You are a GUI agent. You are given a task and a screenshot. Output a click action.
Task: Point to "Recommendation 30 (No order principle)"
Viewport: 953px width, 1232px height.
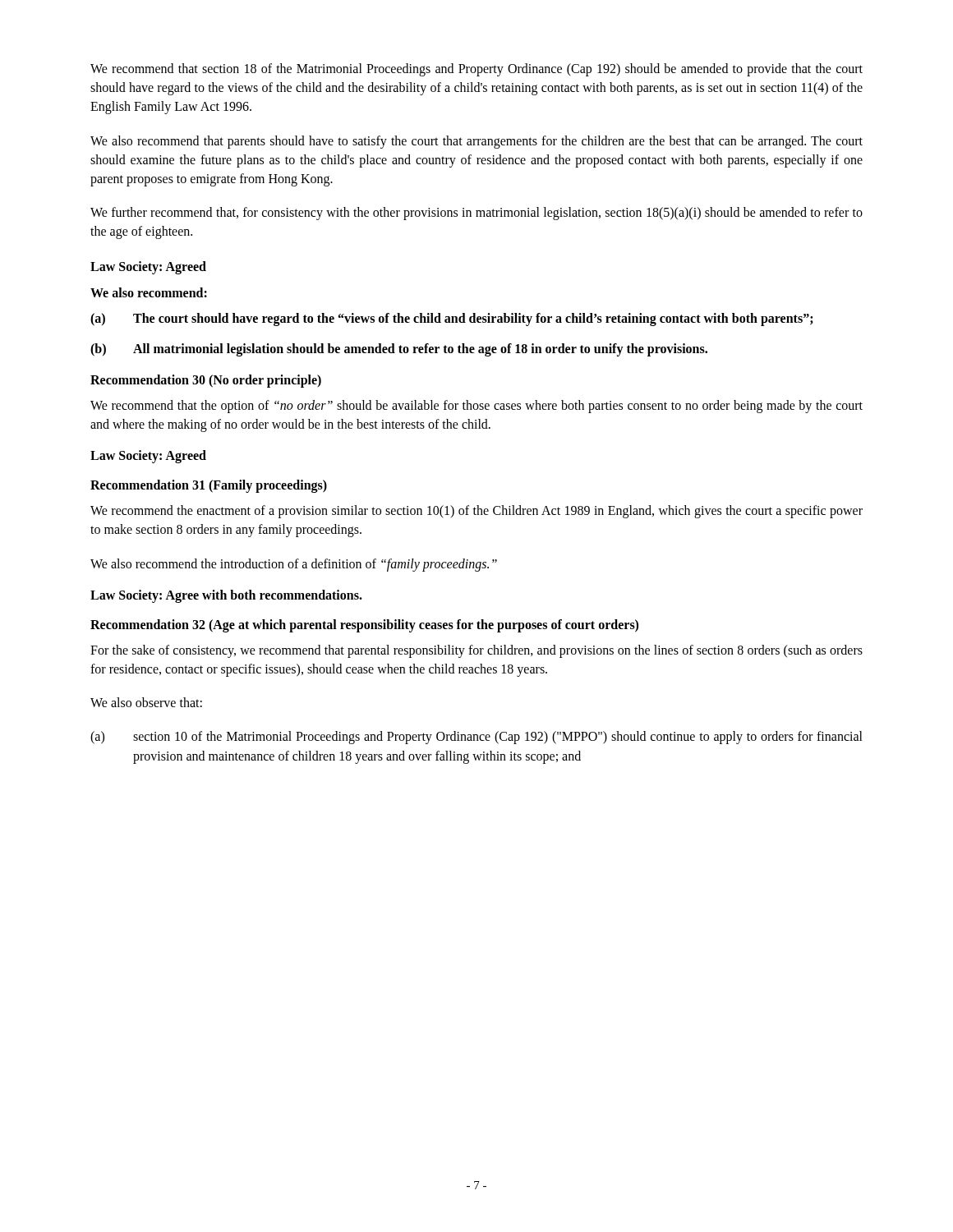coord(206,380)
